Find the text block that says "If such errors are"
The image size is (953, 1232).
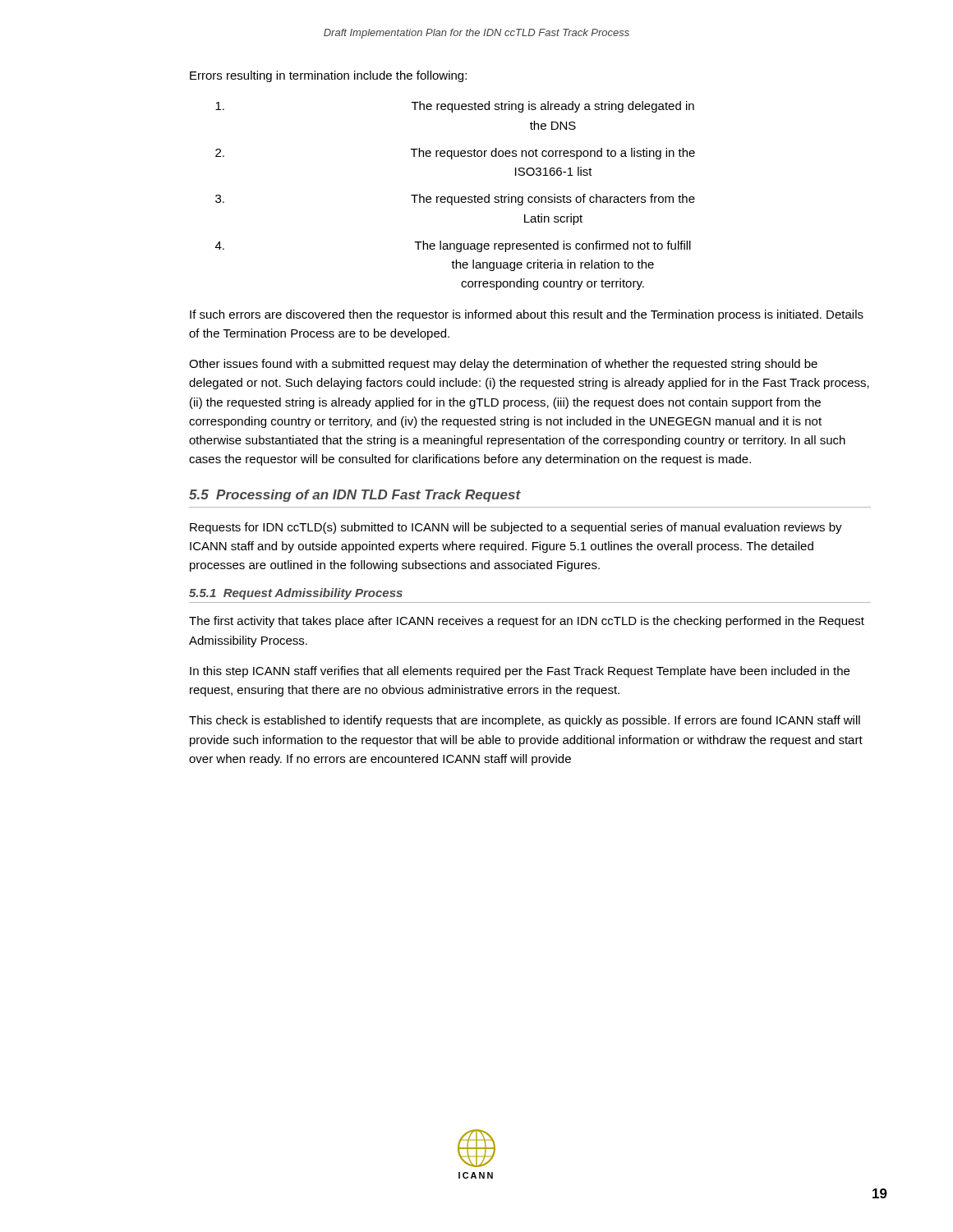click(526, 323)
